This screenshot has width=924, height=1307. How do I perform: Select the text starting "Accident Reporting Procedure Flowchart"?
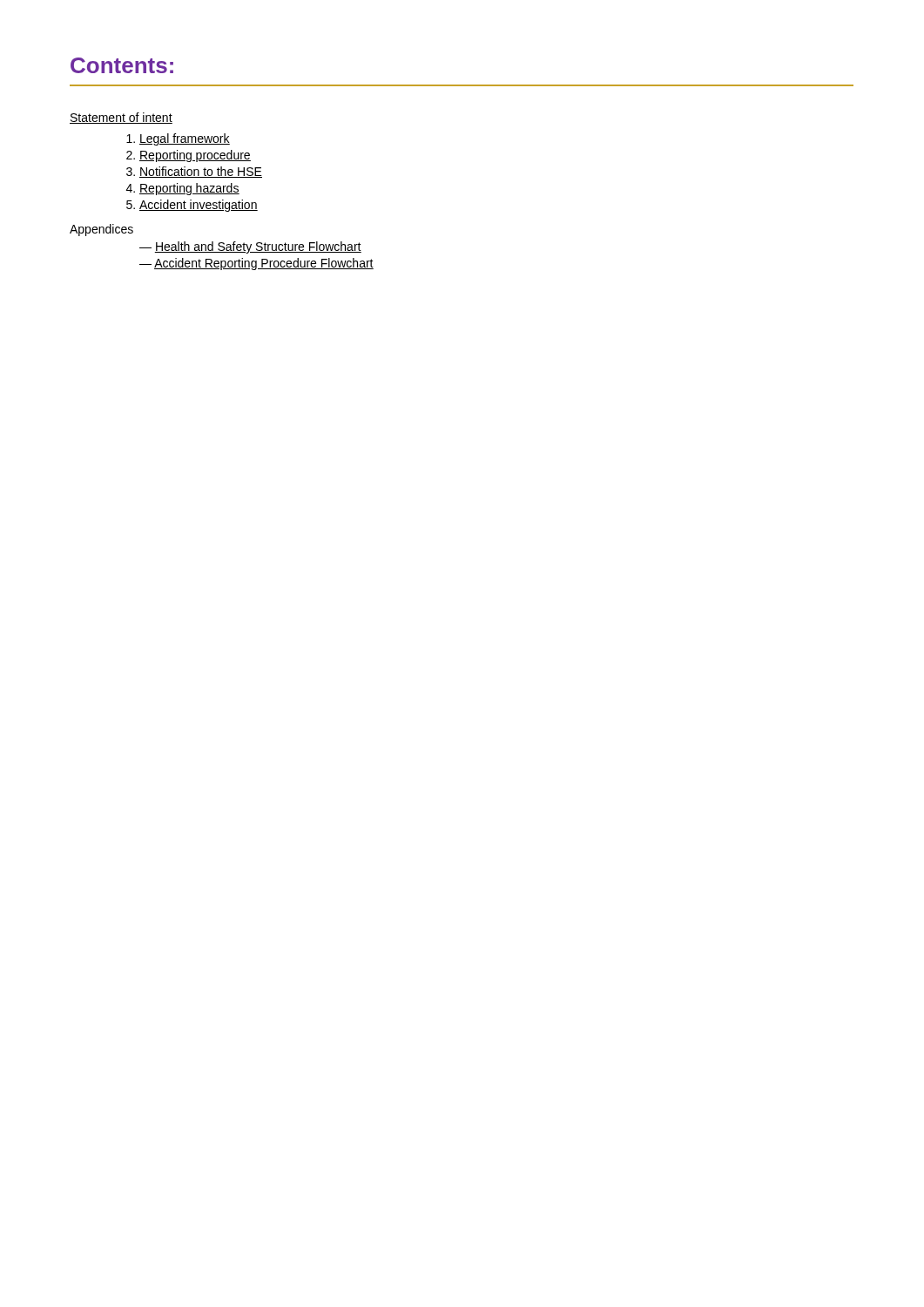click(264, 263)
